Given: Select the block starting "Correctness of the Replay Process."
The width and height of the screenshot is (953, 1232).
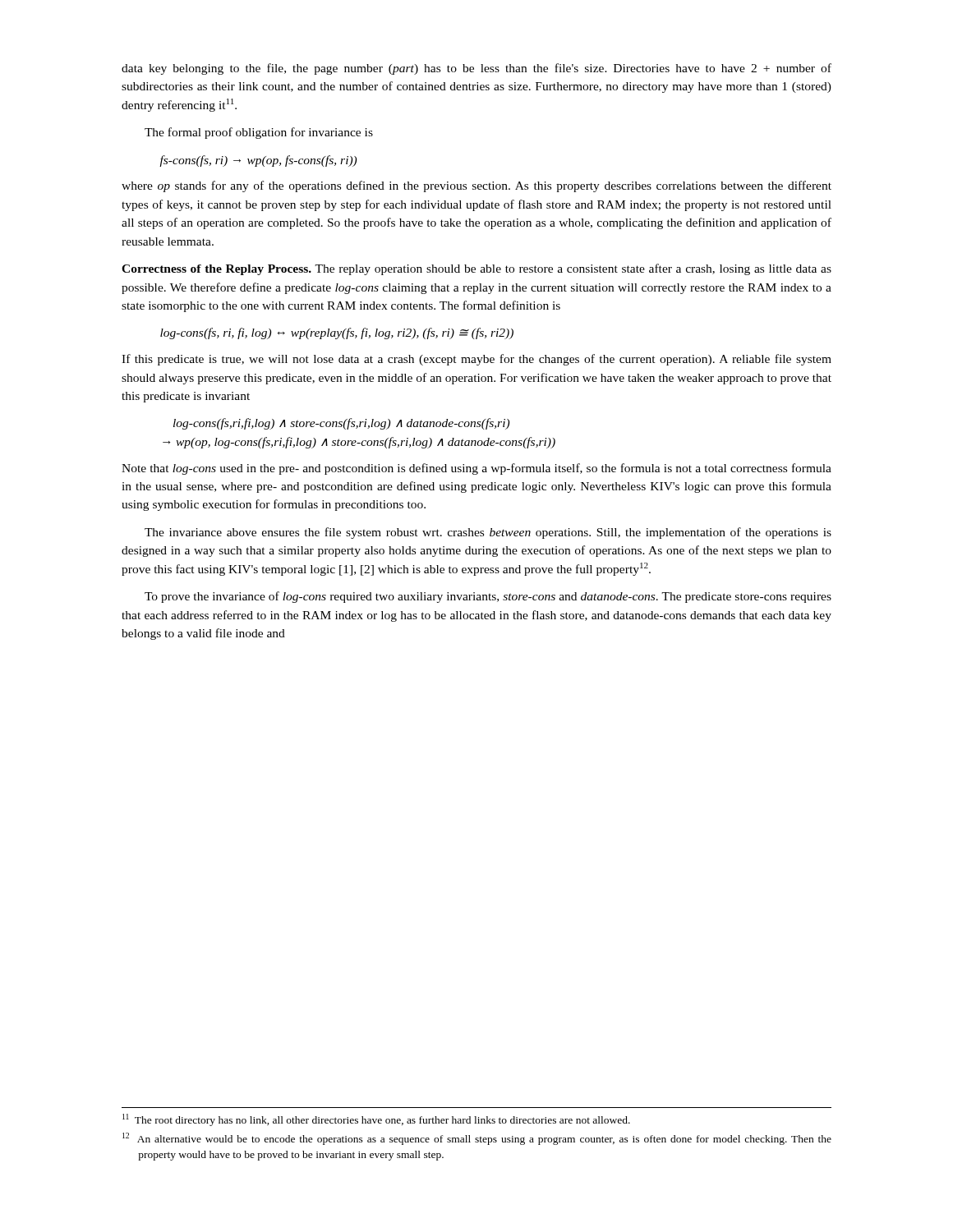Looking at the screenshot, I should [x=476, y=287].
